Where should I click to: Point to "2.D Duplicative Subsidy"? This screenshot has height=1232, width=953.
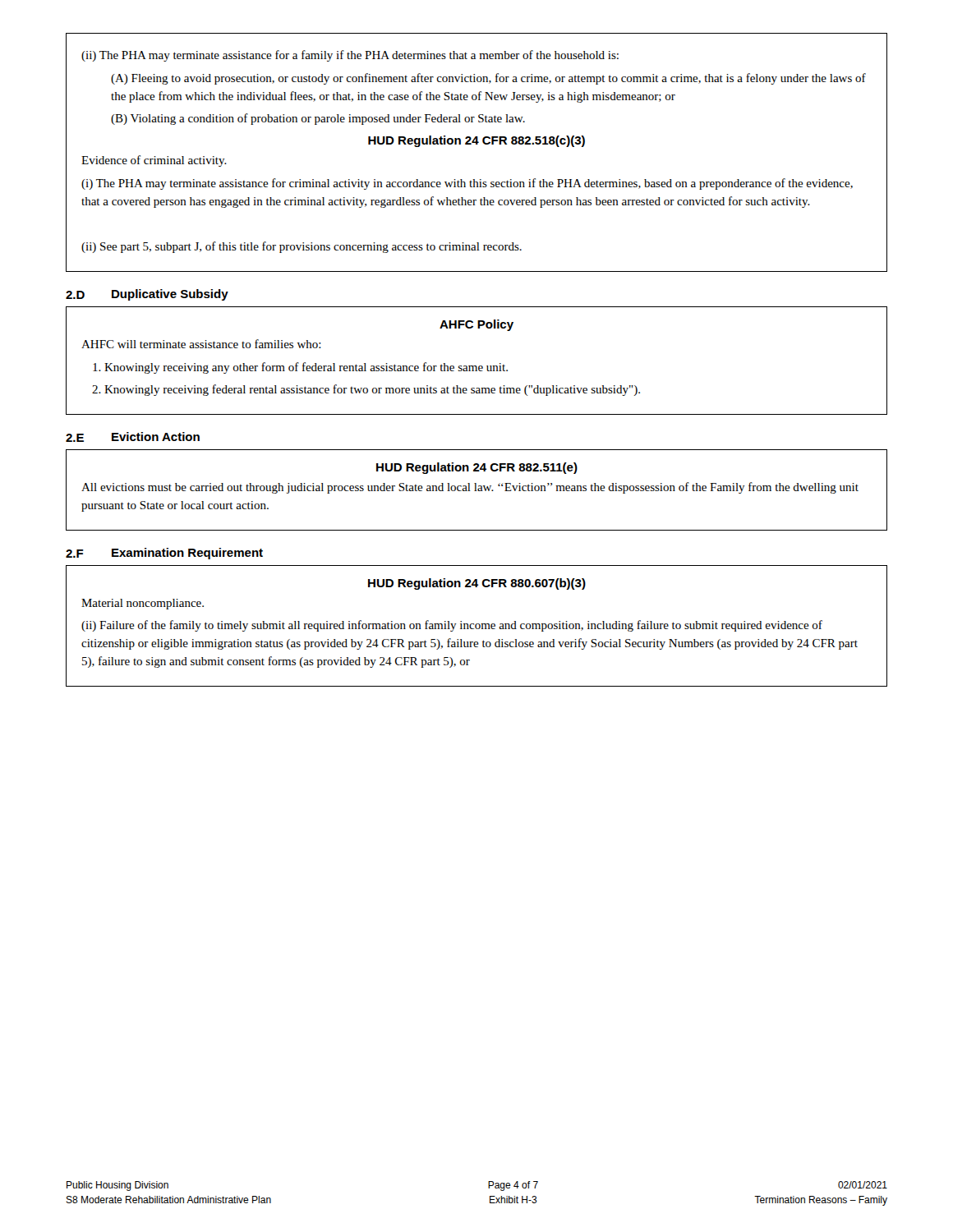click(x=147, y=294)
